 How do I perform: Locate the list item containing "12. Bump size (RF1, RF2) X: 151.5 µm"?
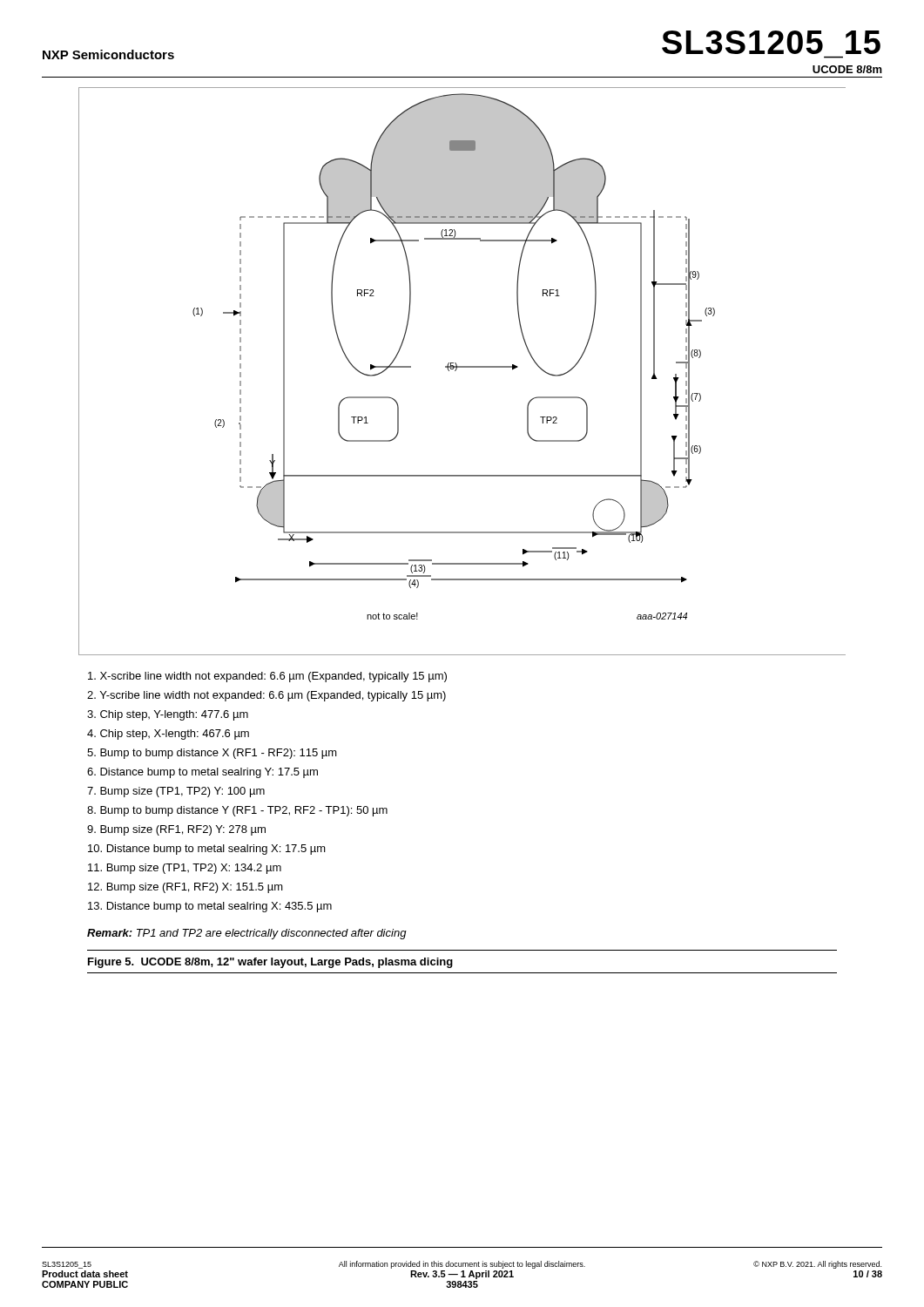(185, 887)
